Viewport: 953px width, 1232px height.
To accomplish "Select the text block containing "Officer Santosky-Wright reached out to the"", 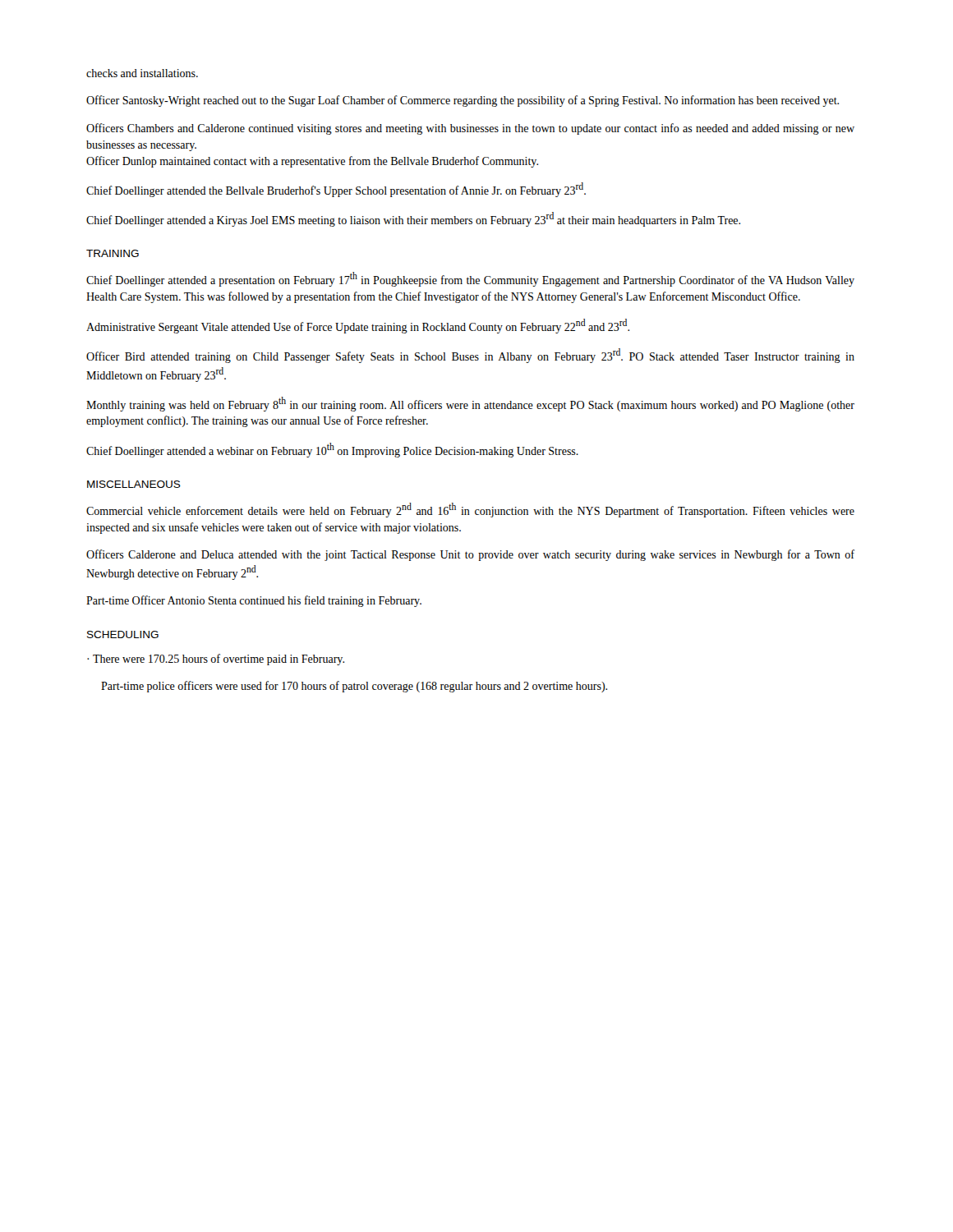I will click(x=463, y=101).
